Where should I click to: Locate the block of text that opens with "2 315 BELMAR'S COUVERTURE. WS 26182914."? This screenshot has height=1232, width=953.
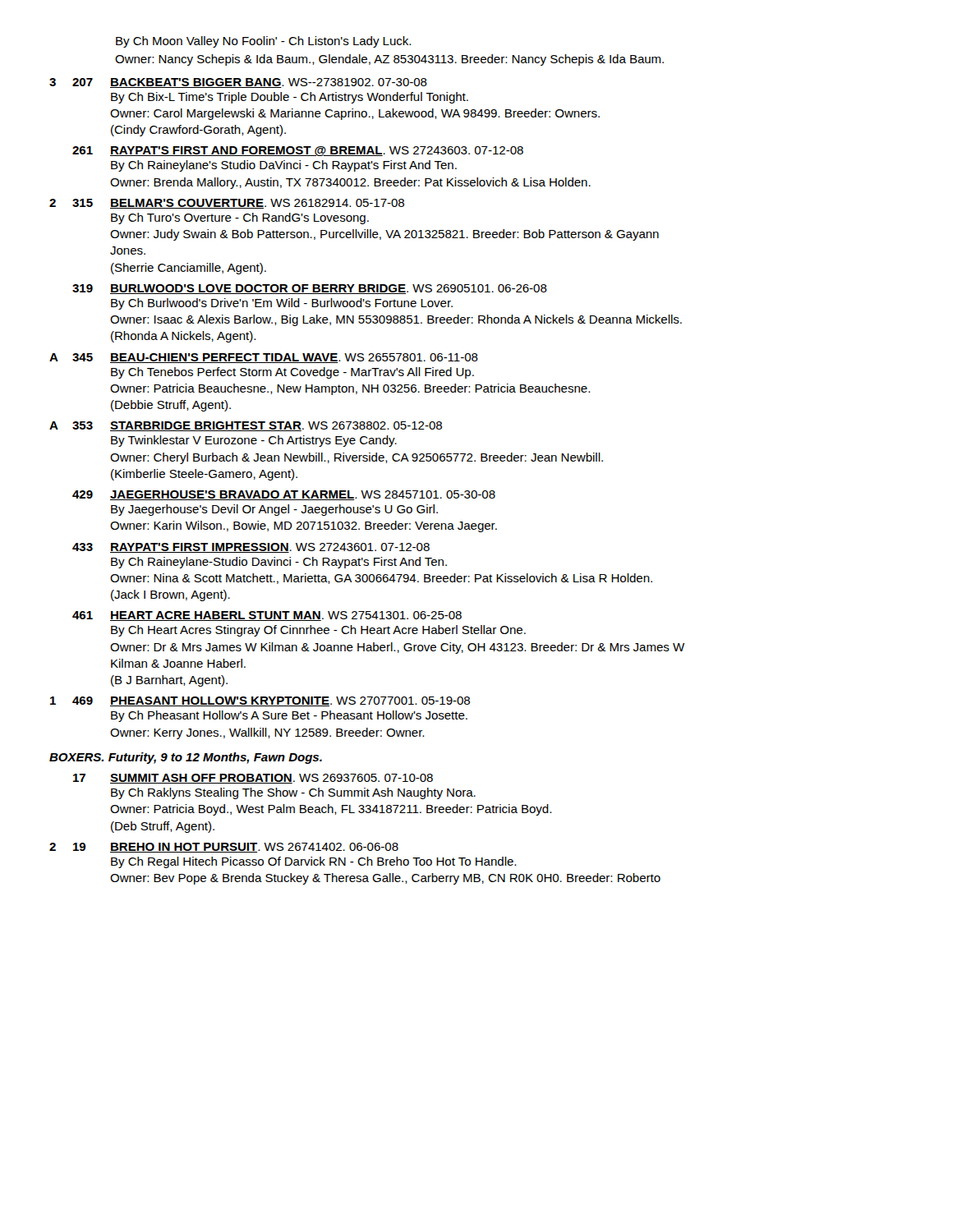pyautogui.click(x=476, y=235)
